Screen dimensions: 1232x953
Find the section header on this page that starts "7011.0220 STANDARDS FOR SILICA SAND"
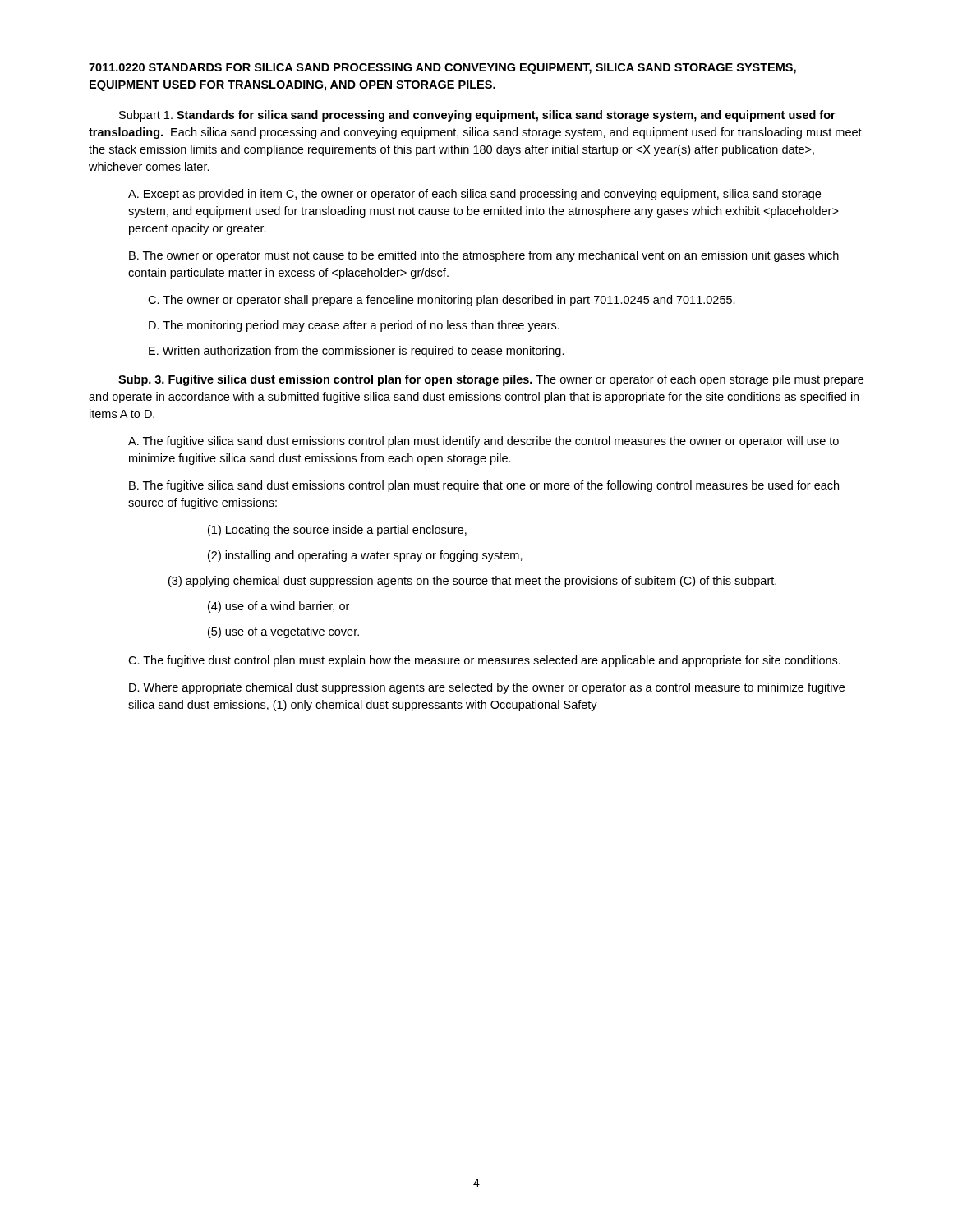coord(443,76)
